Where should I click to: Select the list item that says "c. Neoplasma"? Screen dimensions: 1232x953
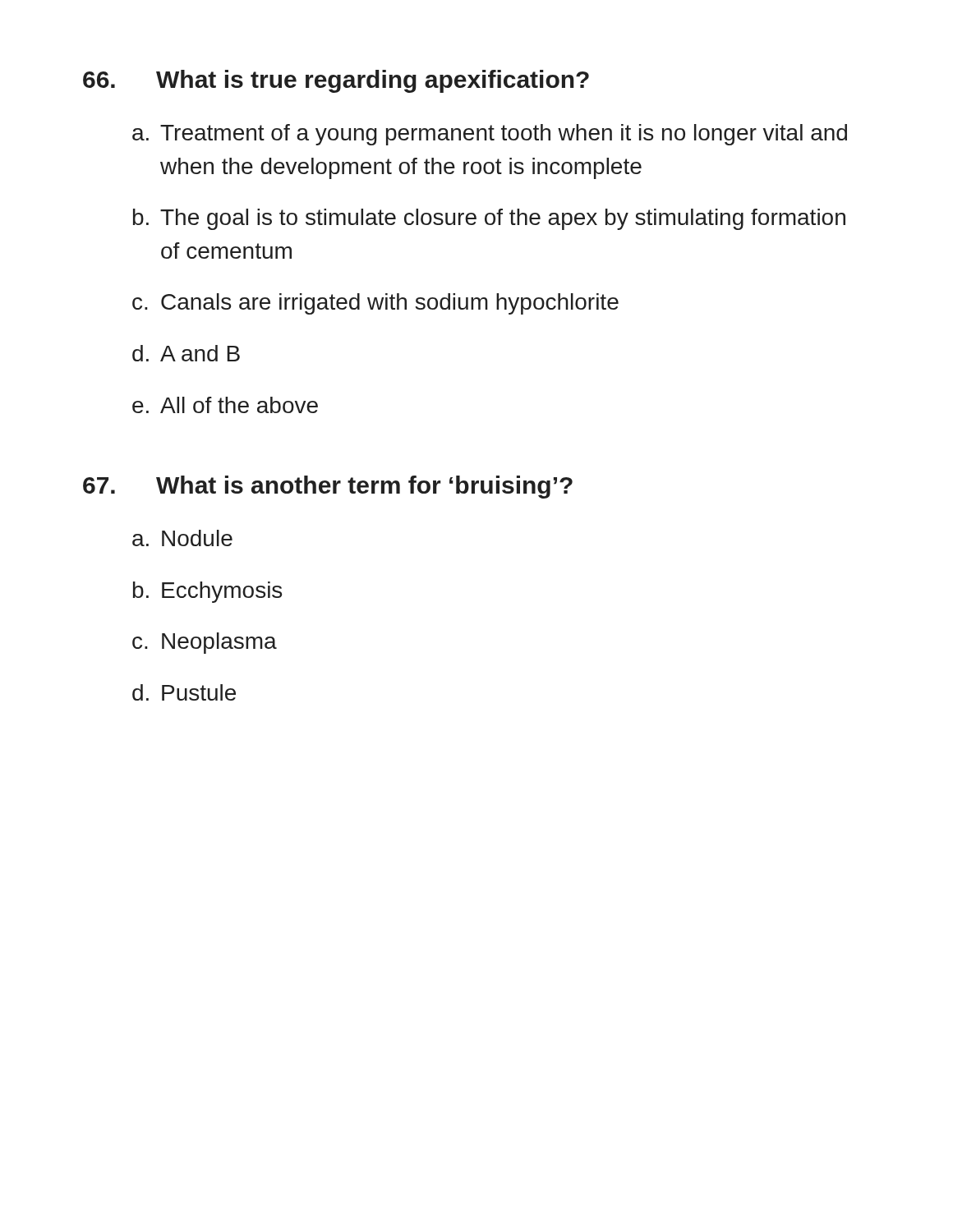[x=205, y=643]
